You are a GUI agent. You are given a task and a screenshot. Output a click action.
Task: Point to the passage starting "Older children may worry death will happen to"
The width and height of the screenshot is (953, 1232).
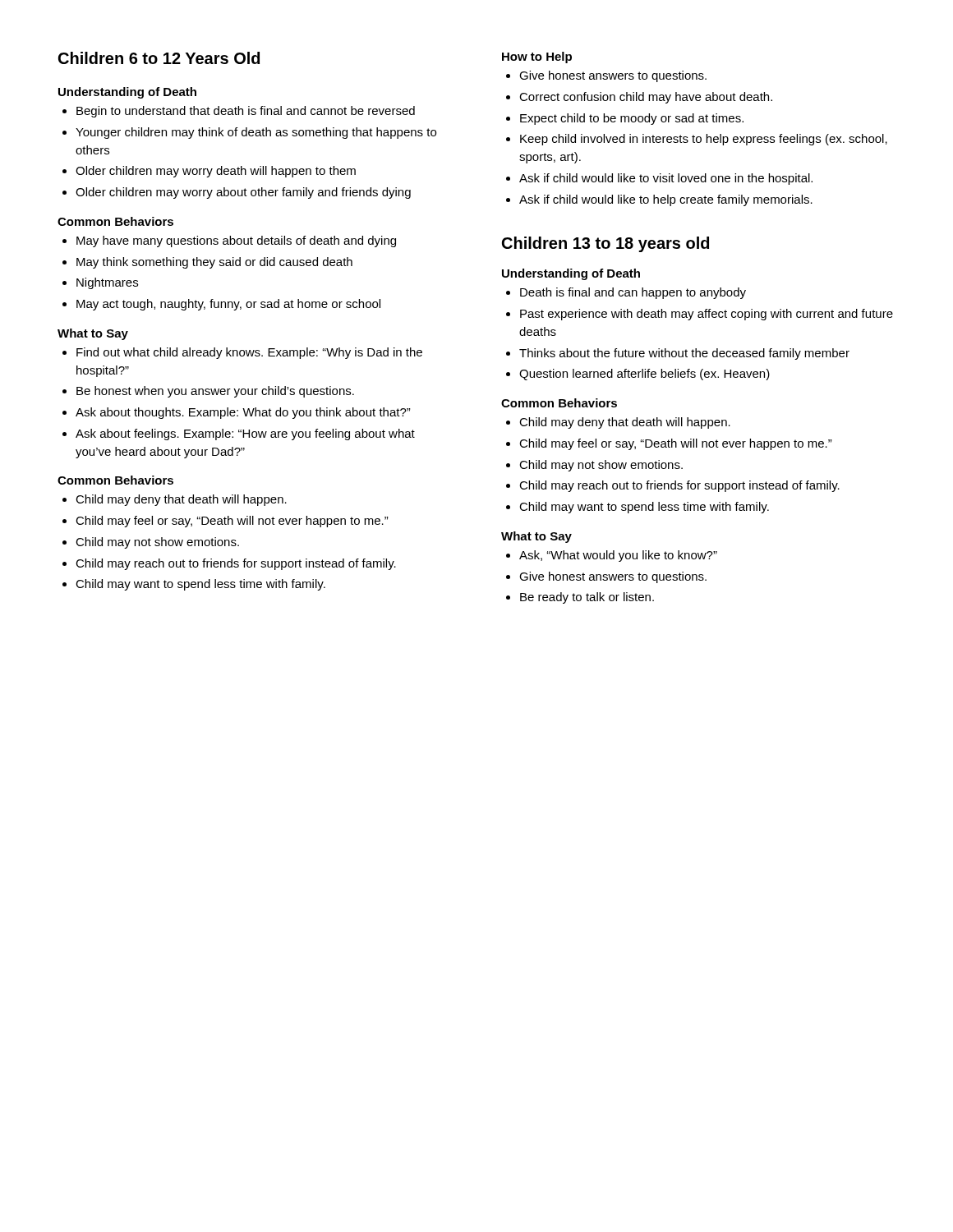(x=264, y=171)
